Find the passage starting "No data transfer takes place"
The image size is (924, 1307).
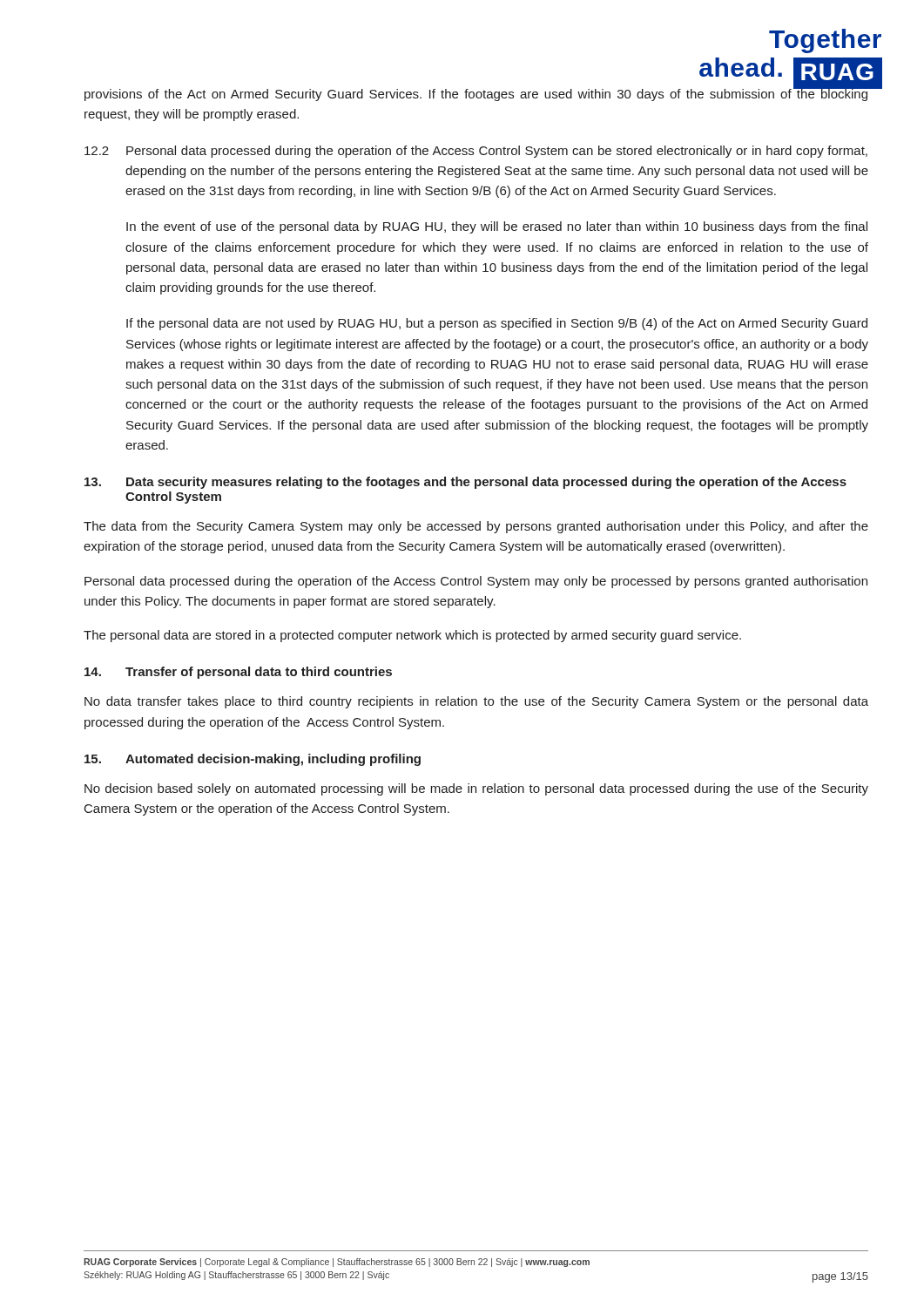pos(476,711)
